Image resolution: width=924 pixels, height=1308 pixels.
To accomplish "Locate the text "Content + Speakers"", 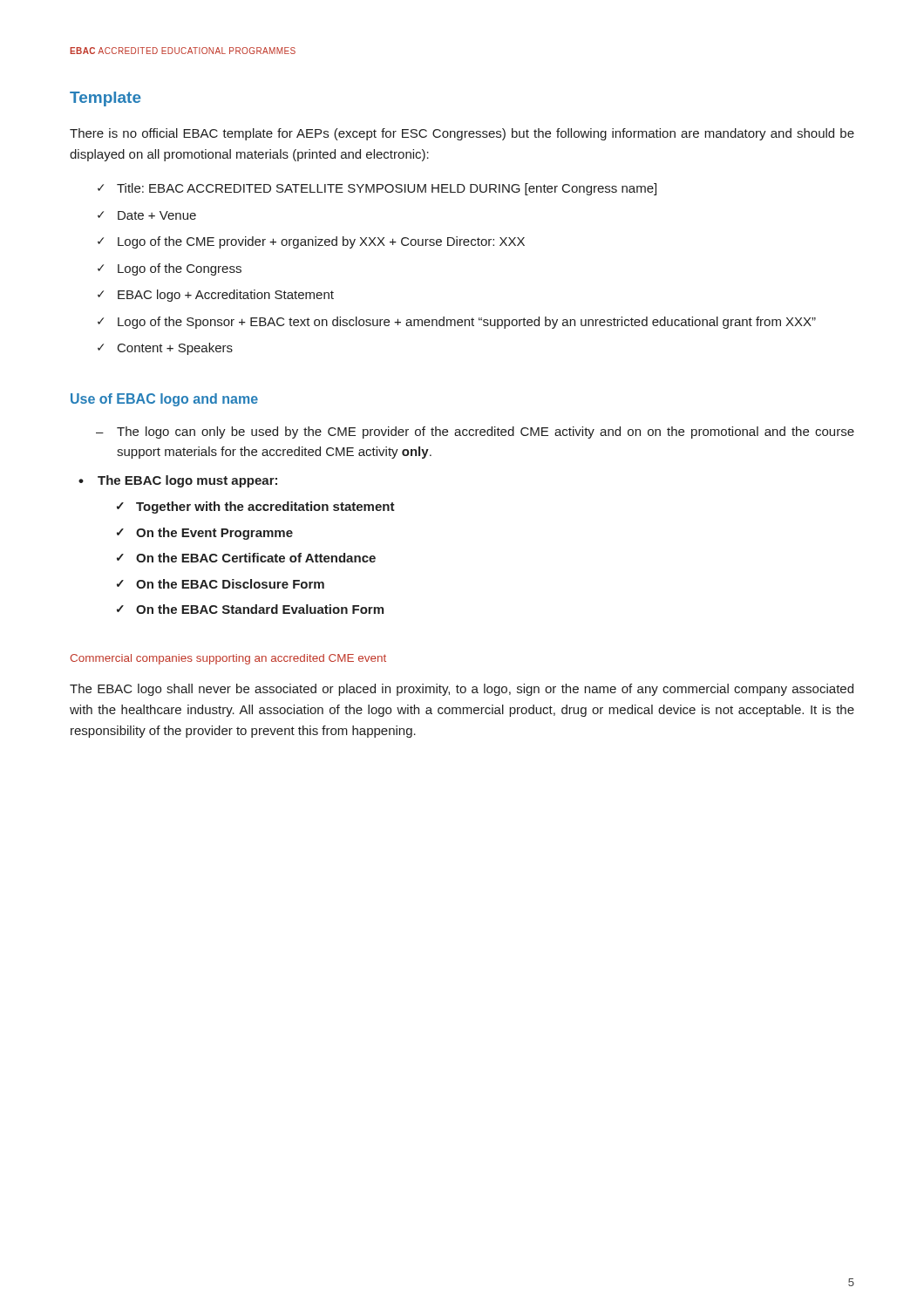I will (x=165, y=349).
